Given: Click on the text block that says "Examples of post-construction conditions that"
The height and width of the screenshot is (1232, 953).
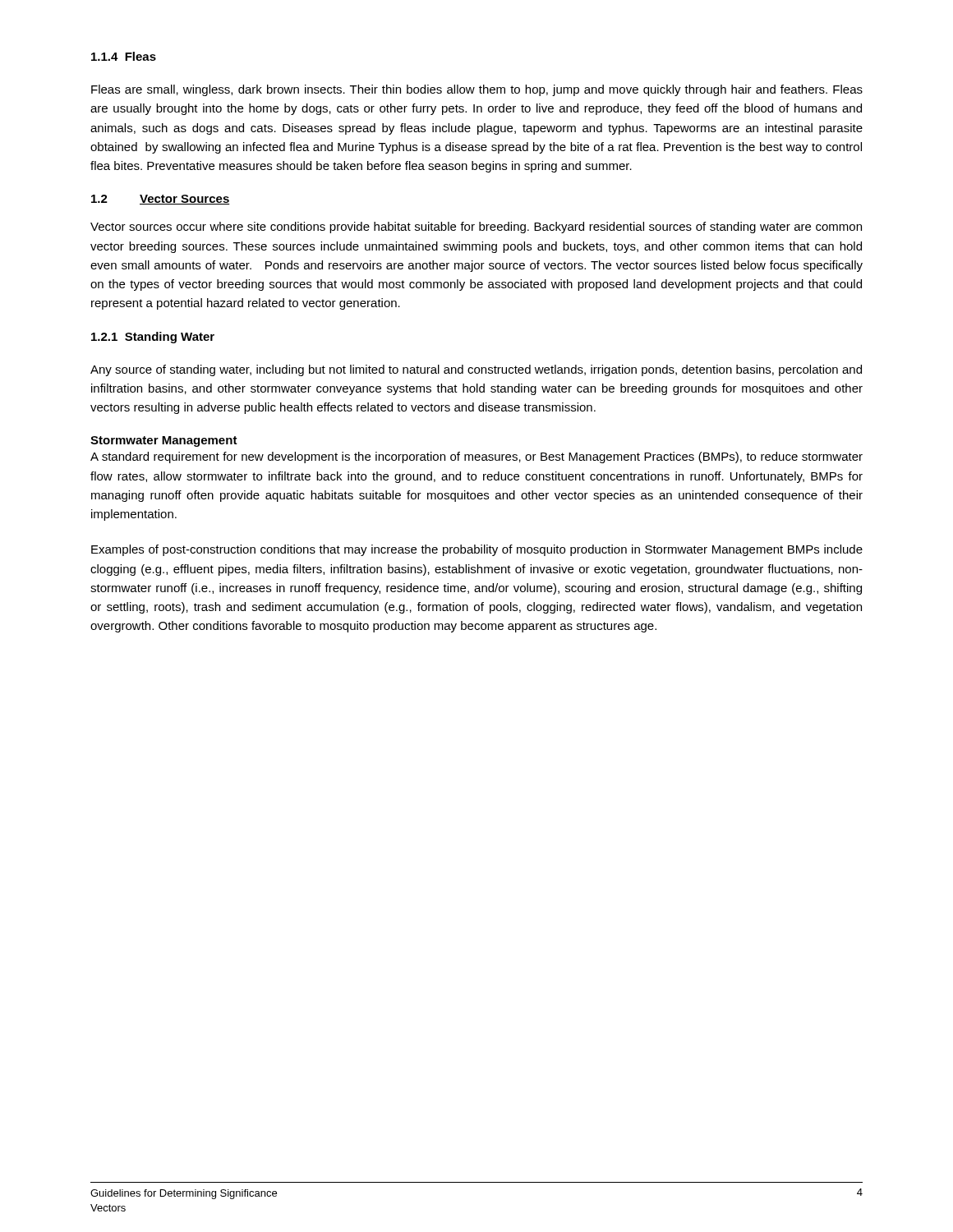Looking at the screenshot, I should (x=476, y=587).
